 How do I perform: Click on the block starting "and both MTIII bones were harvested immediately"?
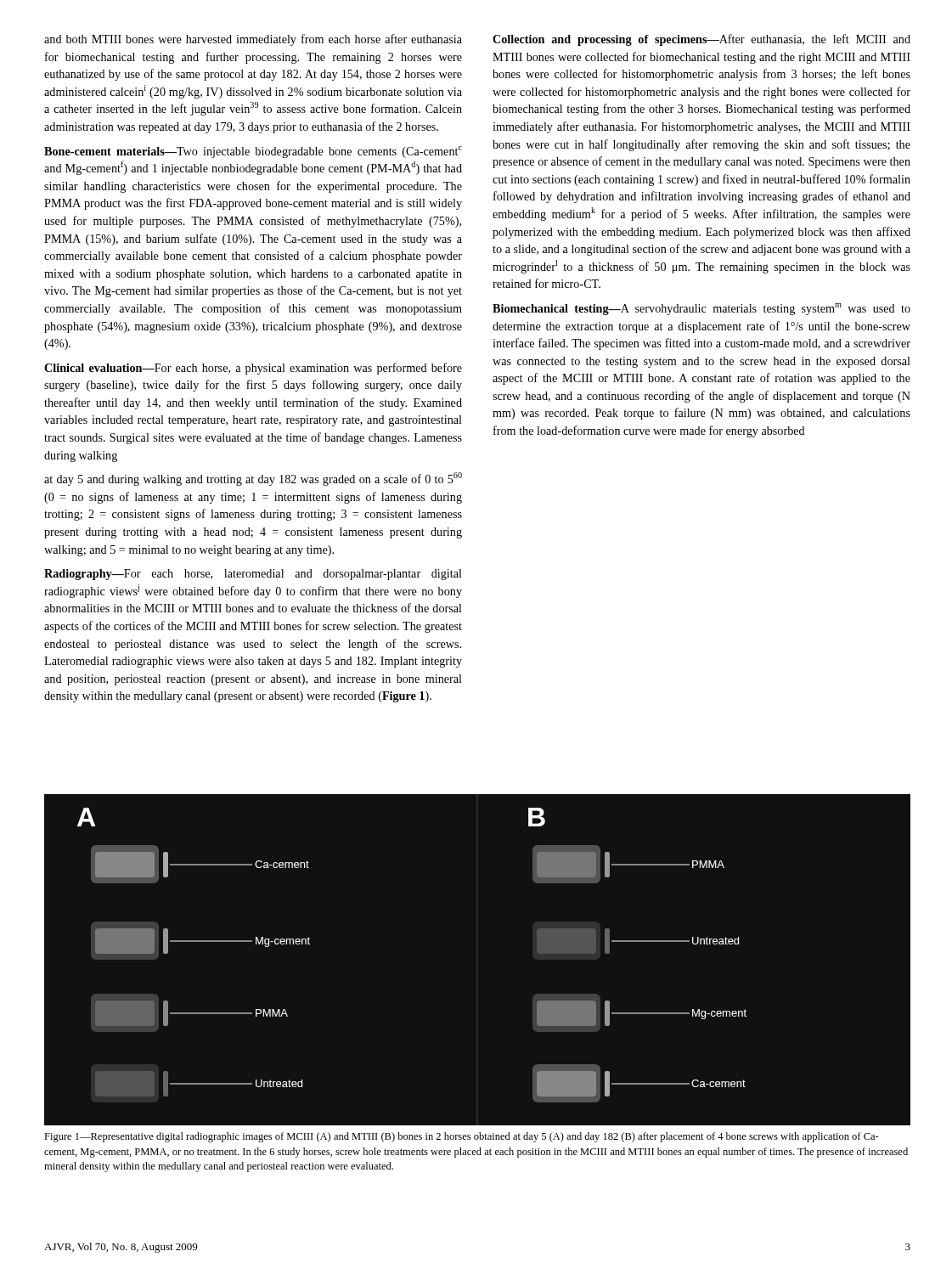coord(253,83)
